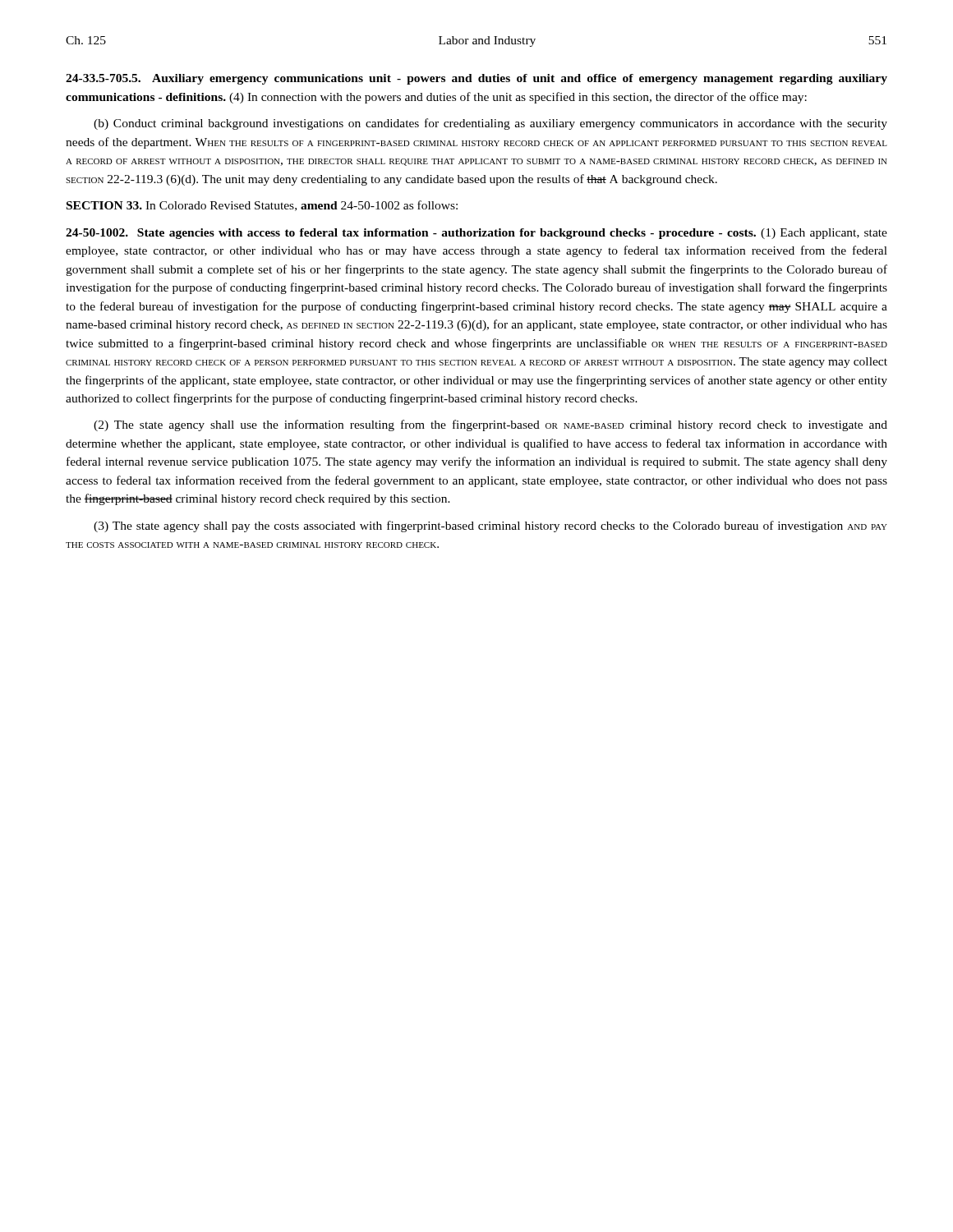Find the element starting "SECTION 33. In Colorado Revised Statutes, amend"
This screenshot has width=953, height=1232.
coord(262,206)
